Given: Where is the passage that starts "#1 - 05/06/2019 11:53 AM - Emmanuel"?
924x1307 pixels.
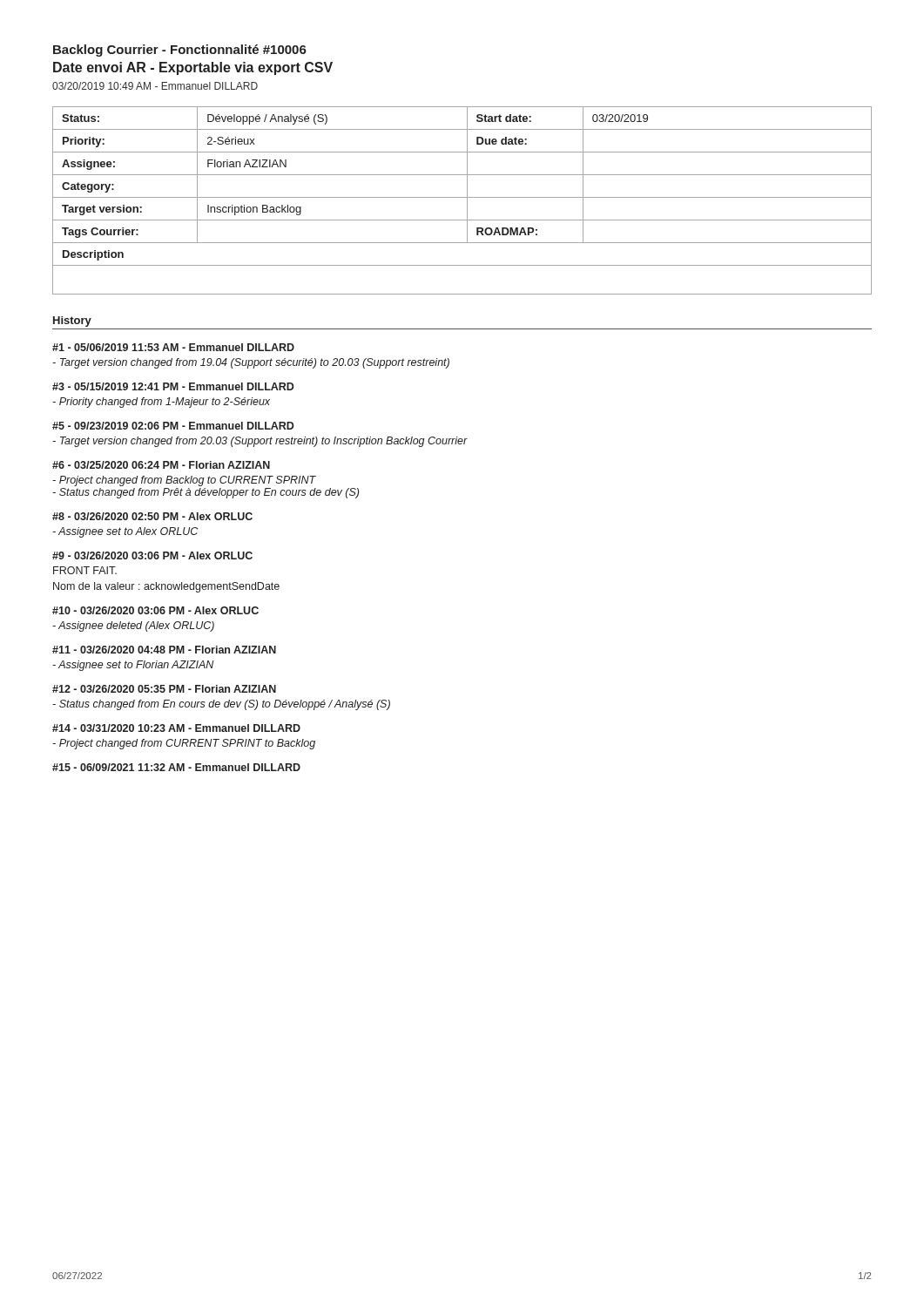Looking at the screenshot, I should tap(173, 347).
